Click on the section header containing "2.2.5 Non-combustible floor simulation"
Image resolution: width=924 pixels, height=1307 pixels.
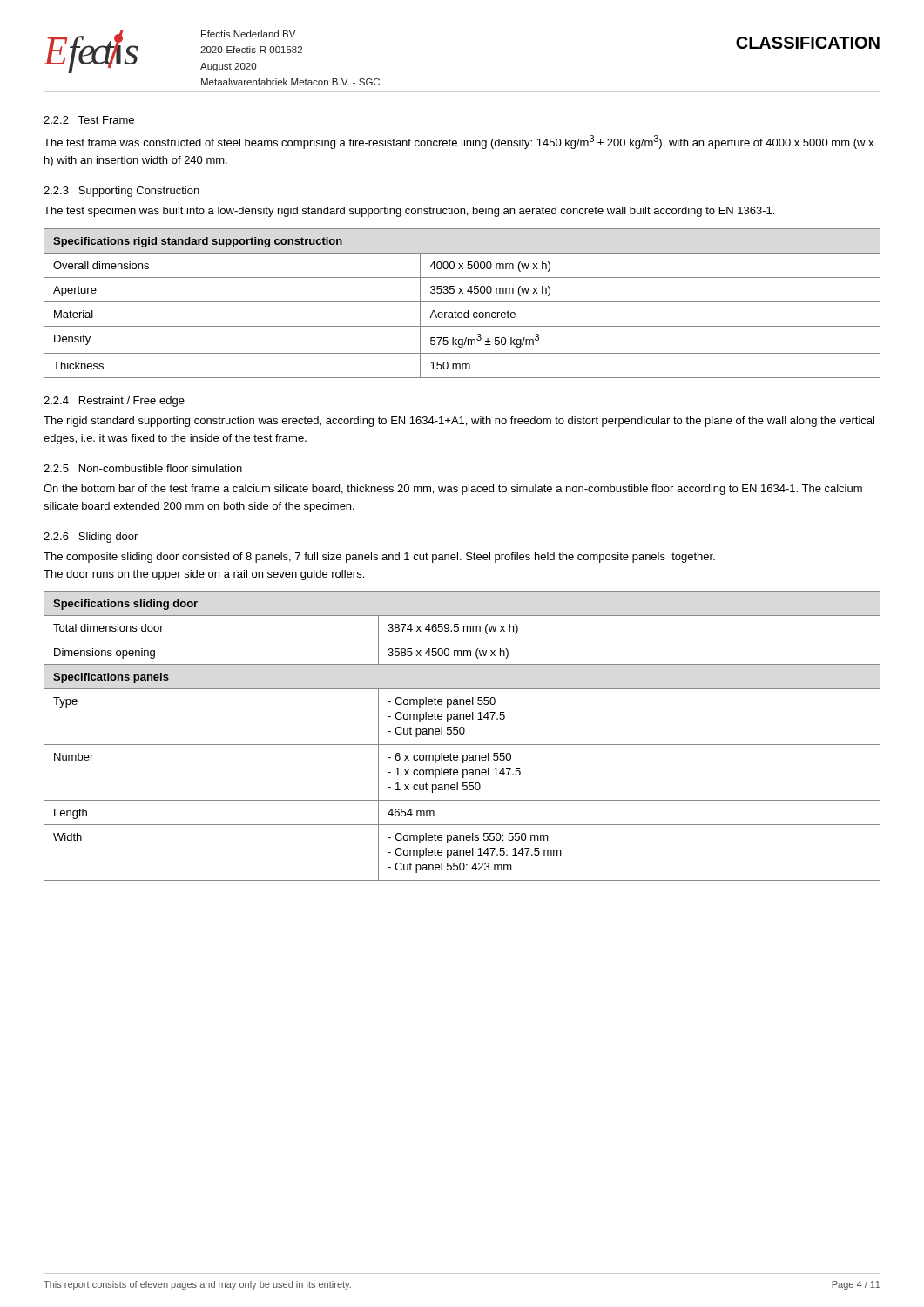point(143,468)
